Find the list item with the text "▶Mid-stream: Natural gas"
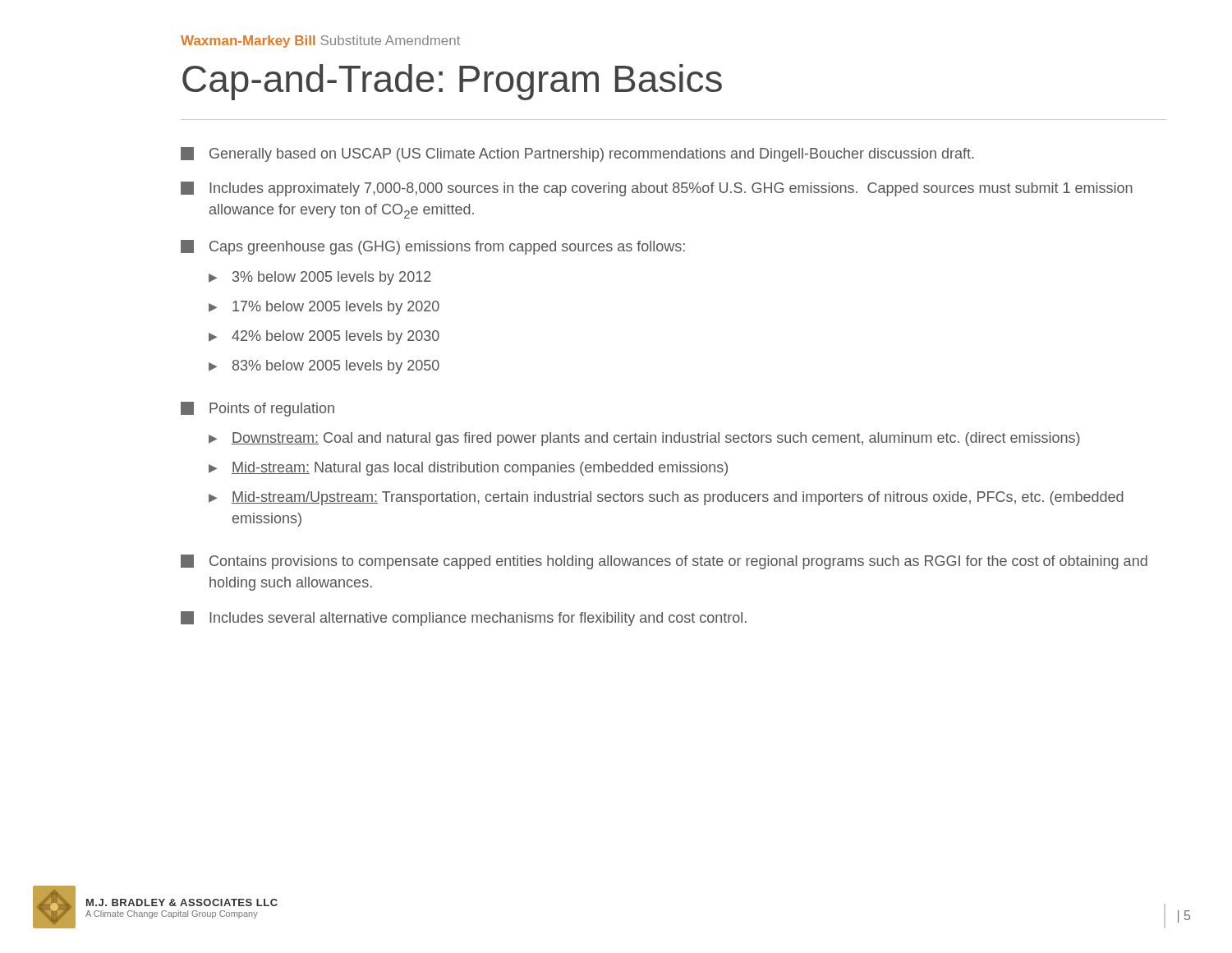The width and height of the screenshot is (1232, 953). click(687, 468)
